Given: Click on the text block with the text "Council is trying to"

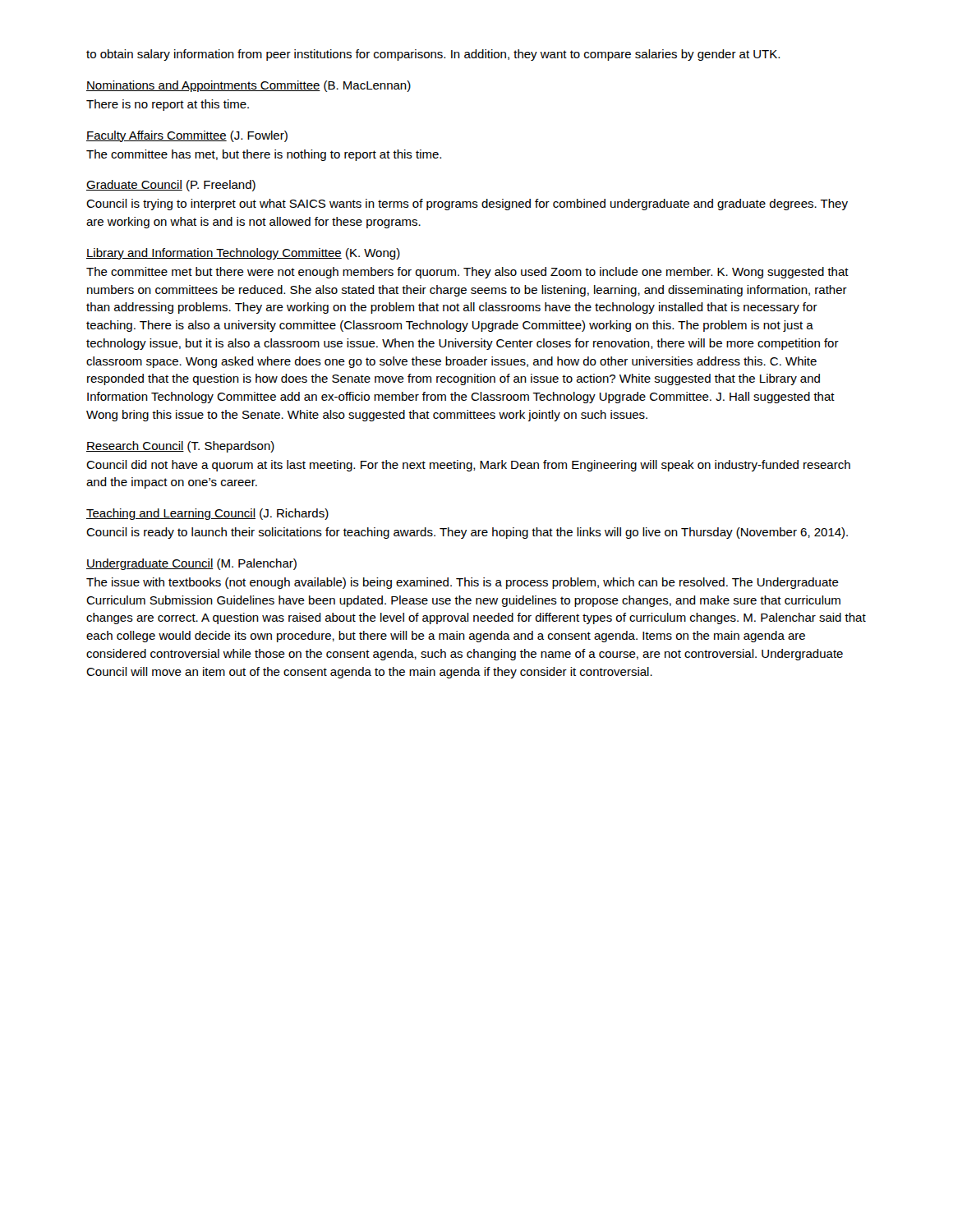Looking at the screenshot, I should 467,212.
